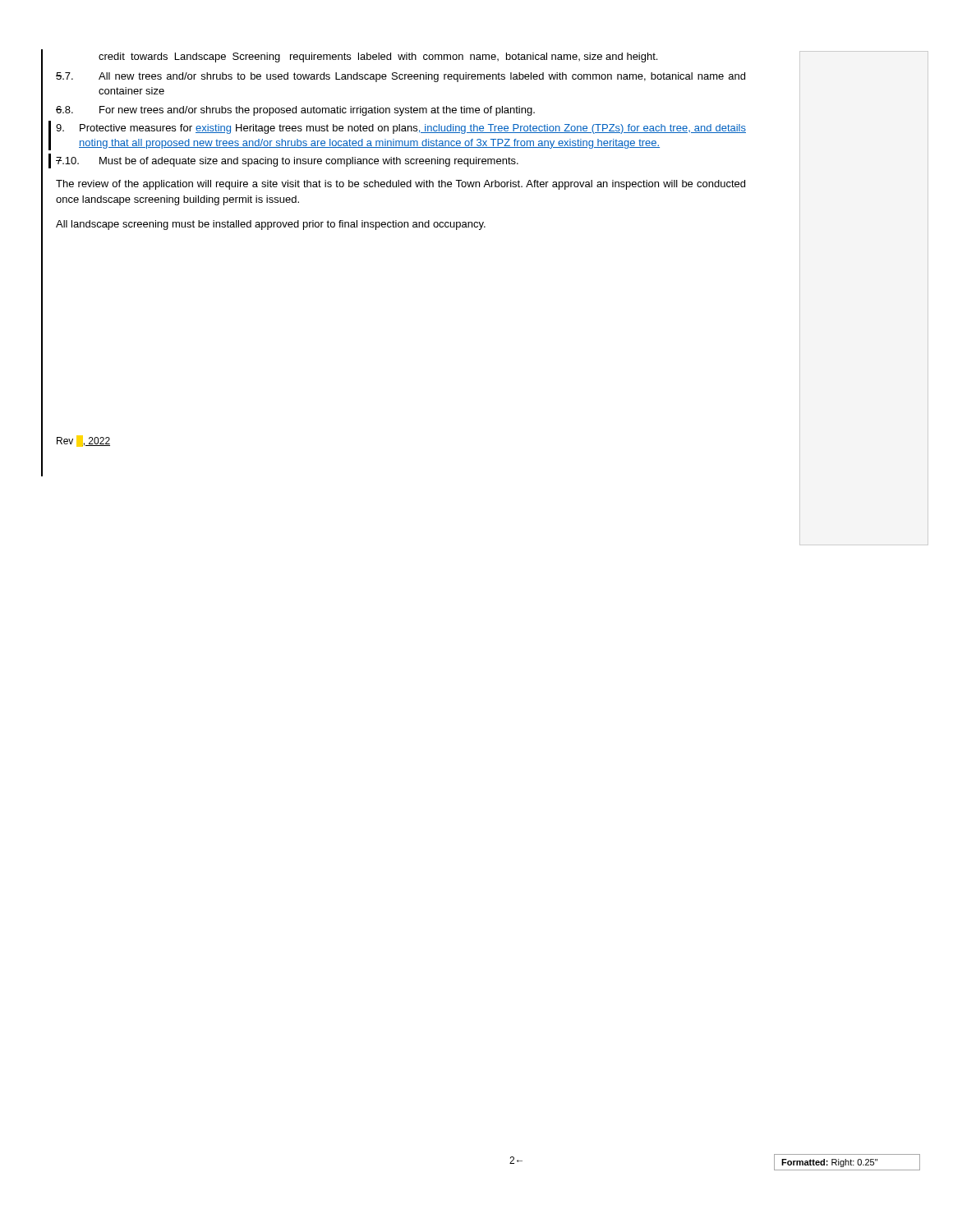Find the list item containing "5.7. All new trees and/or shrubs to"
This screenshot has width=953, height=1232.
tap(401, 84)
